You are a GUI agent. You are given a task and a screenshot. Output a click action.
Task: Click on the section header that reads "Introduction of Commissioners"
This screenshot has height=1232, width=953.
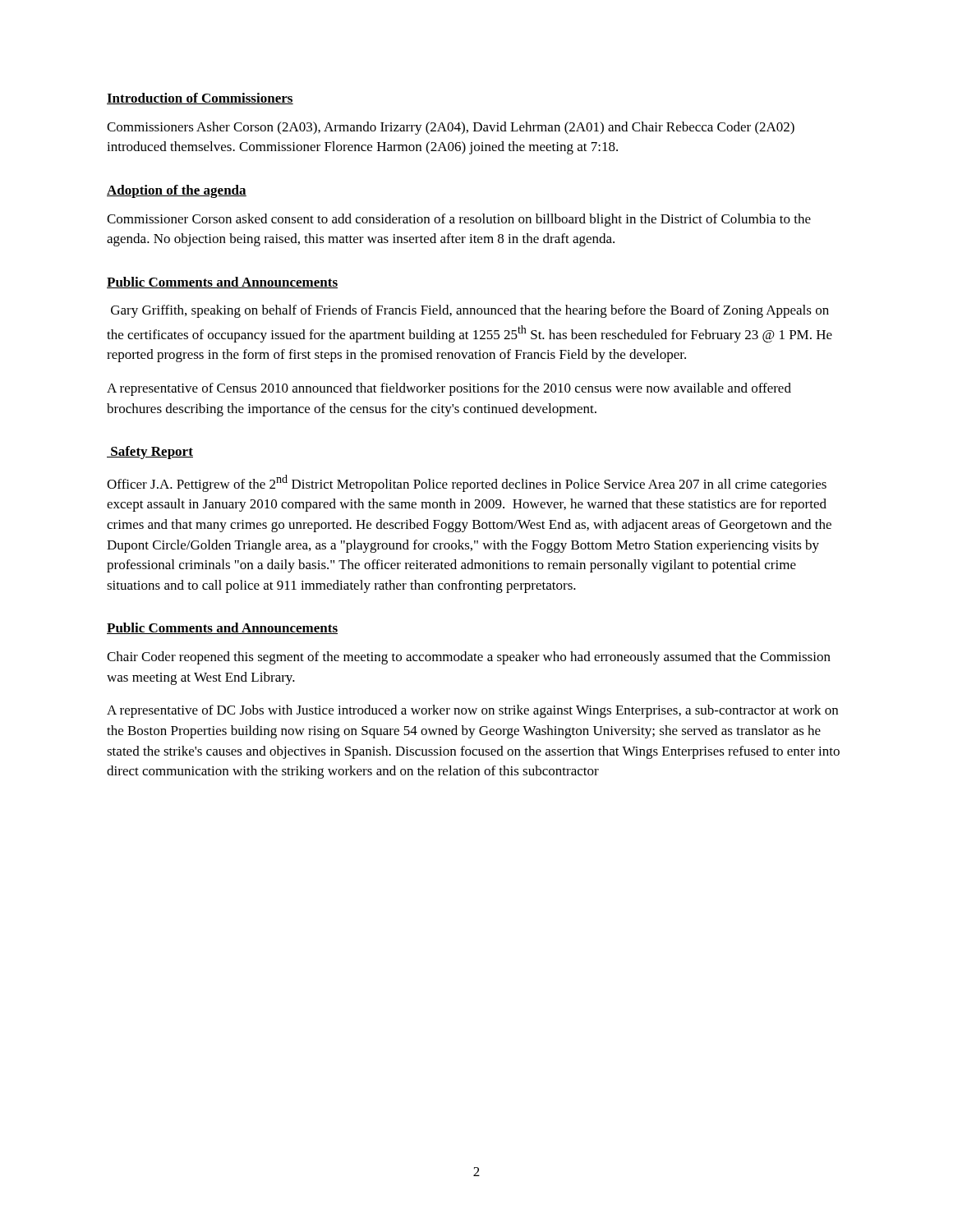click(200, 98)
